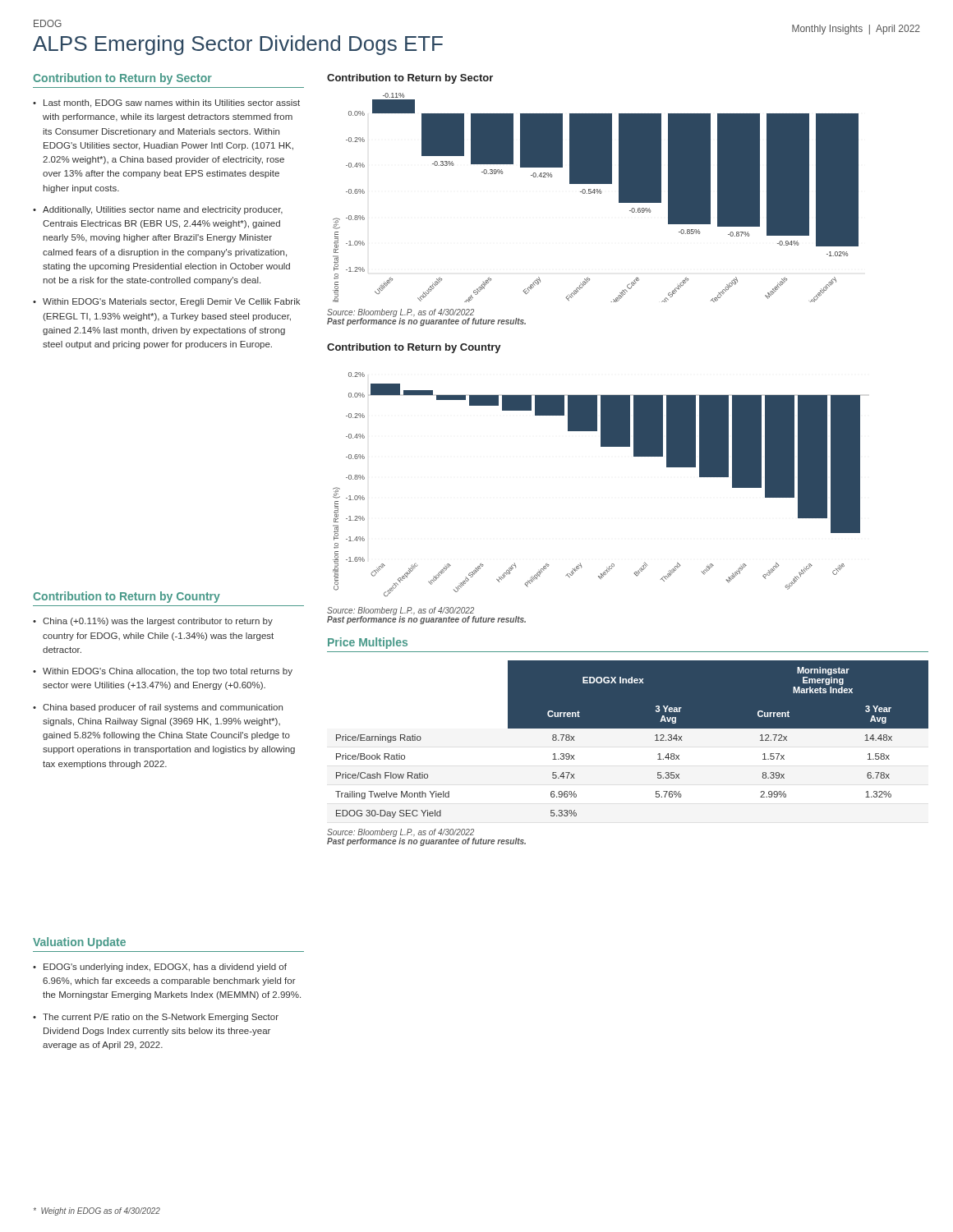Locate the list item that says "China based producer of"
The image size is (953, 1232).
point(169,735)
